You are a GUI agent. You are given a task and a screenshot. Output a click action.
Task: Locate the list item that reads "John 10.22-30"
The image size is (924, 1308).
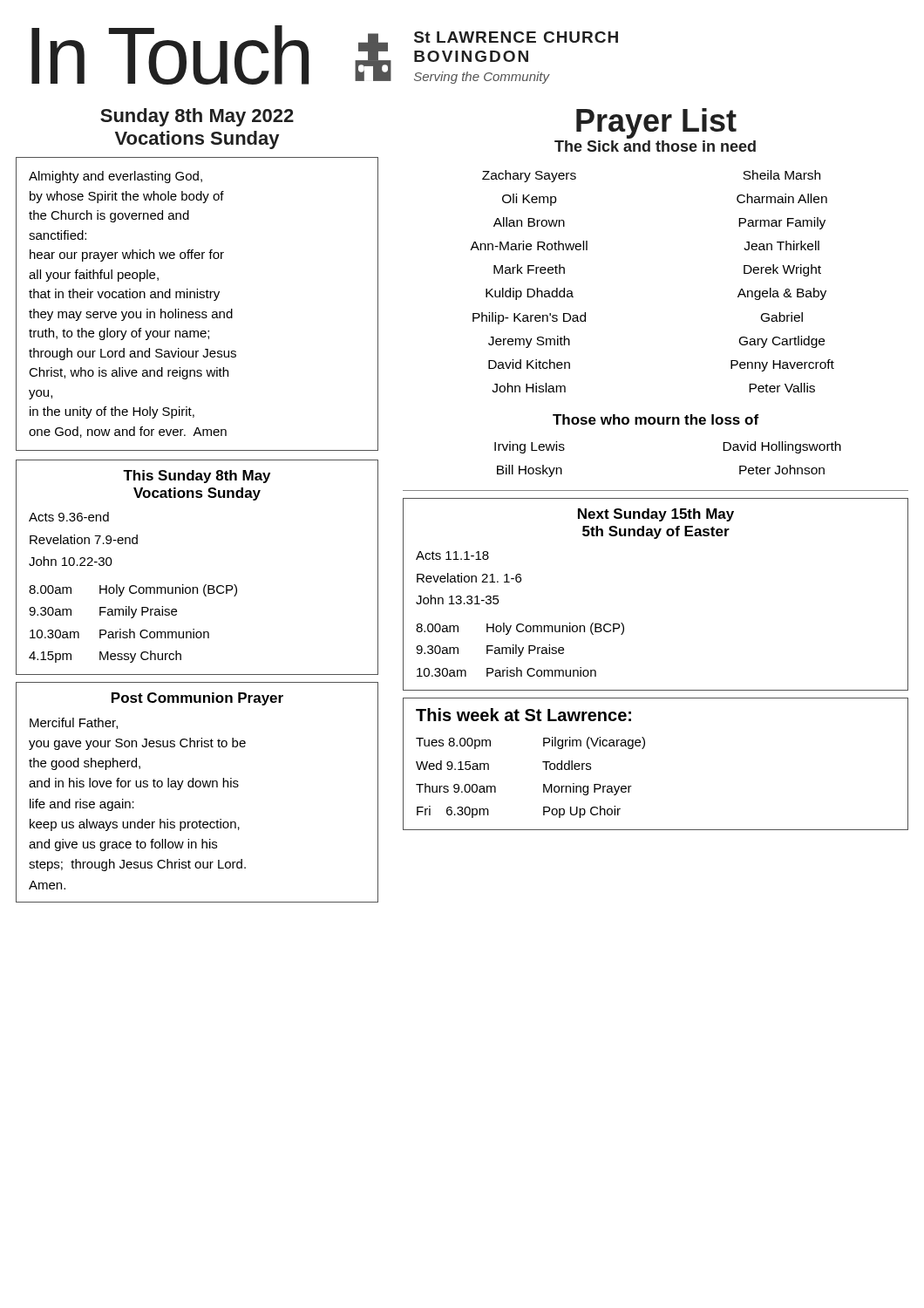(x=71, y=561)
